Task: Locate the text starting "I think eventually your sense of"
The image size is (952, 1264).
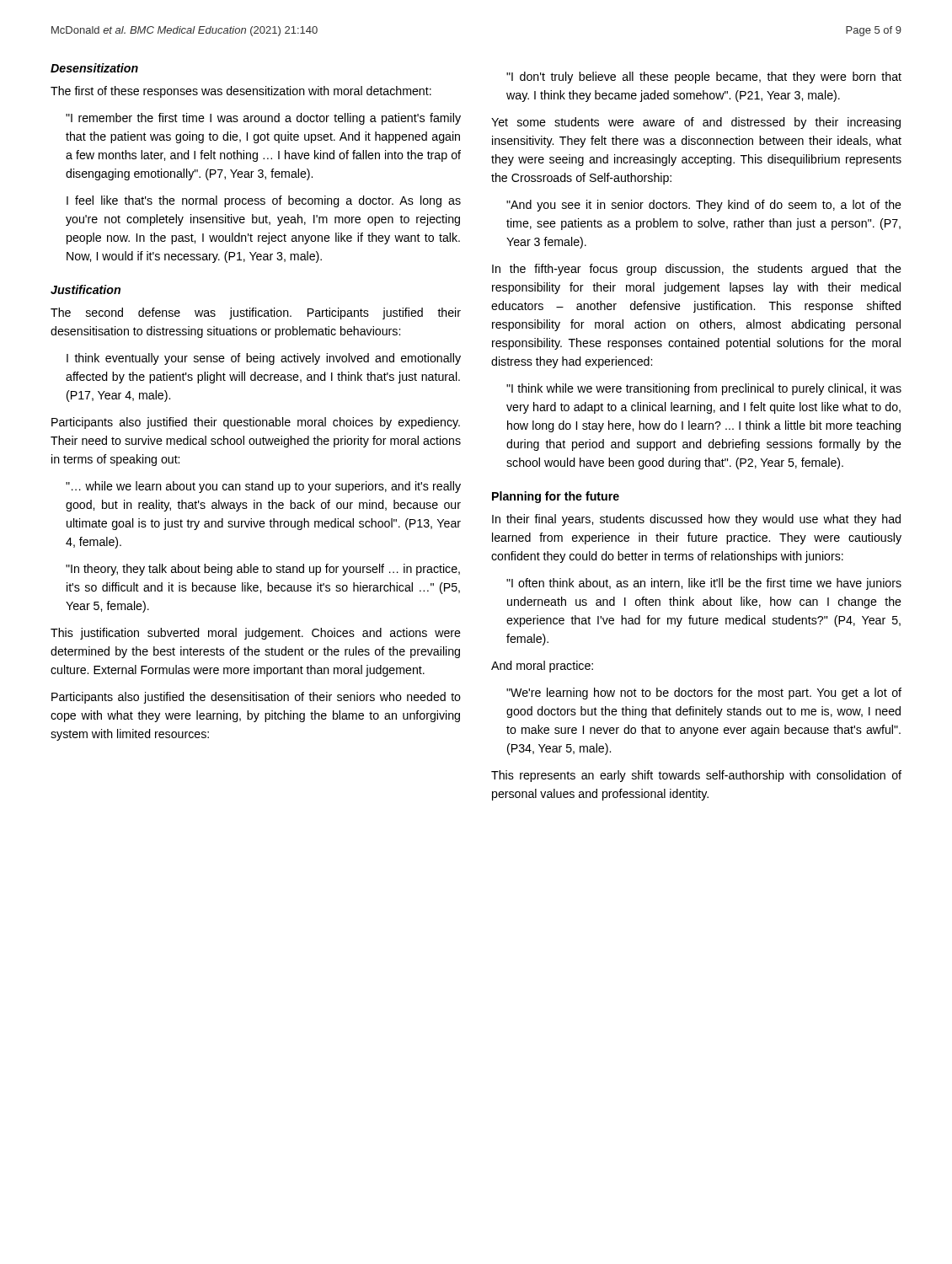Action: tap(263, 377)
